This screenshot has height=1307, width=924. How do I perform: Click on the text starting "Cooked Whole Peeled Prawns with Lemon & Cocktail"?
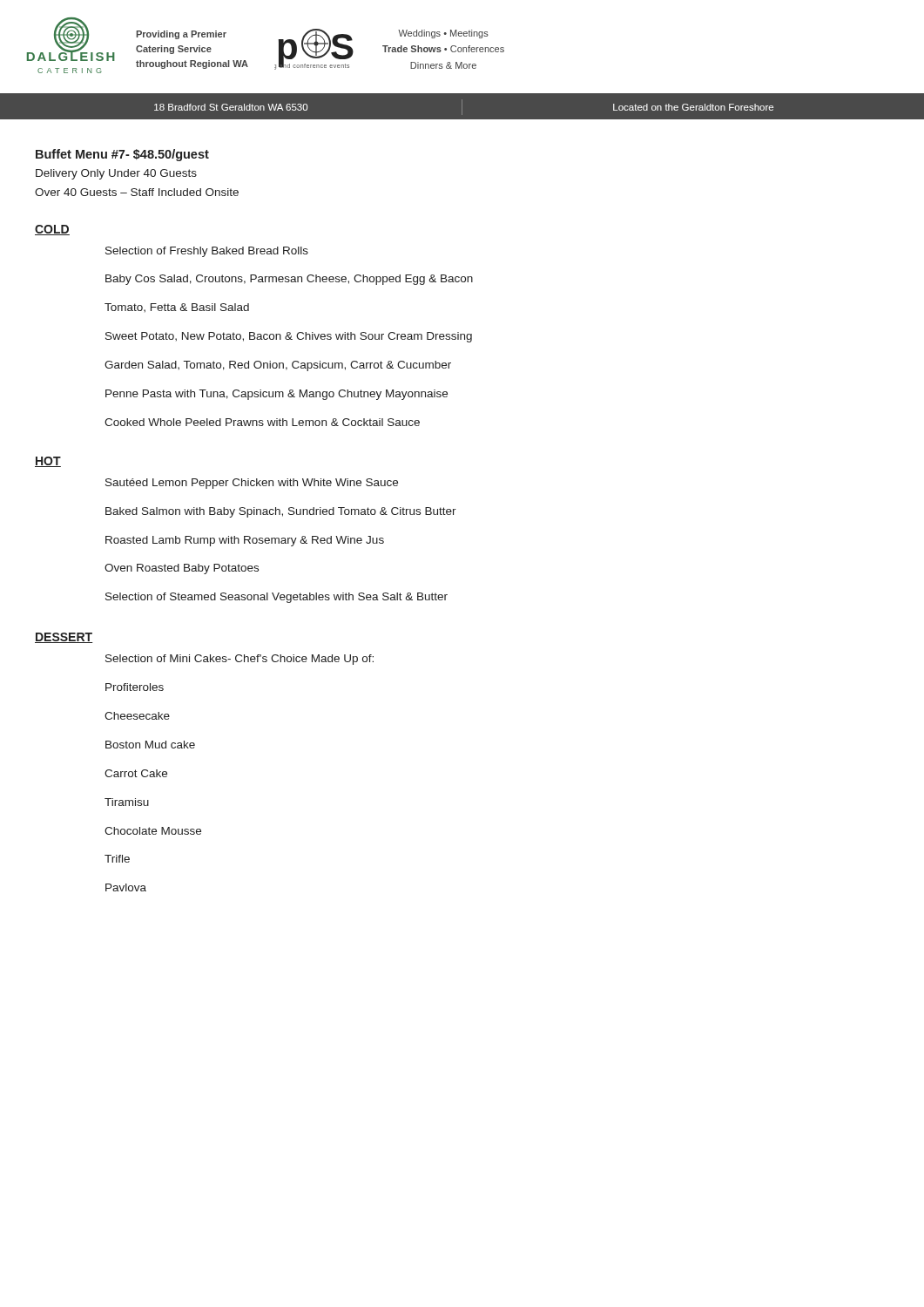click(x=262, y=422)
